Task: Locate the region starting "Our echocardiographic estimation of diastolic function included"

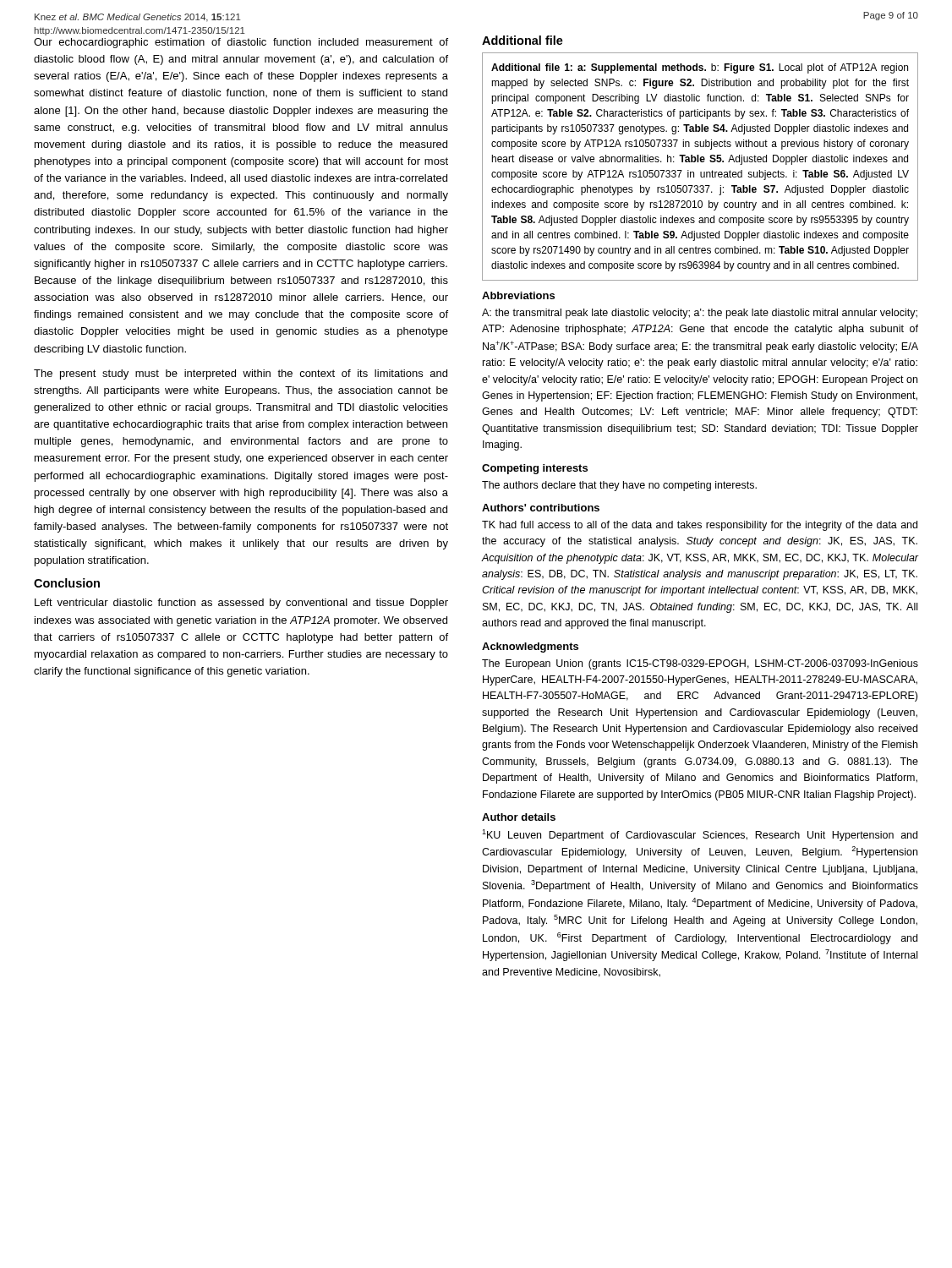Action: 241,196
